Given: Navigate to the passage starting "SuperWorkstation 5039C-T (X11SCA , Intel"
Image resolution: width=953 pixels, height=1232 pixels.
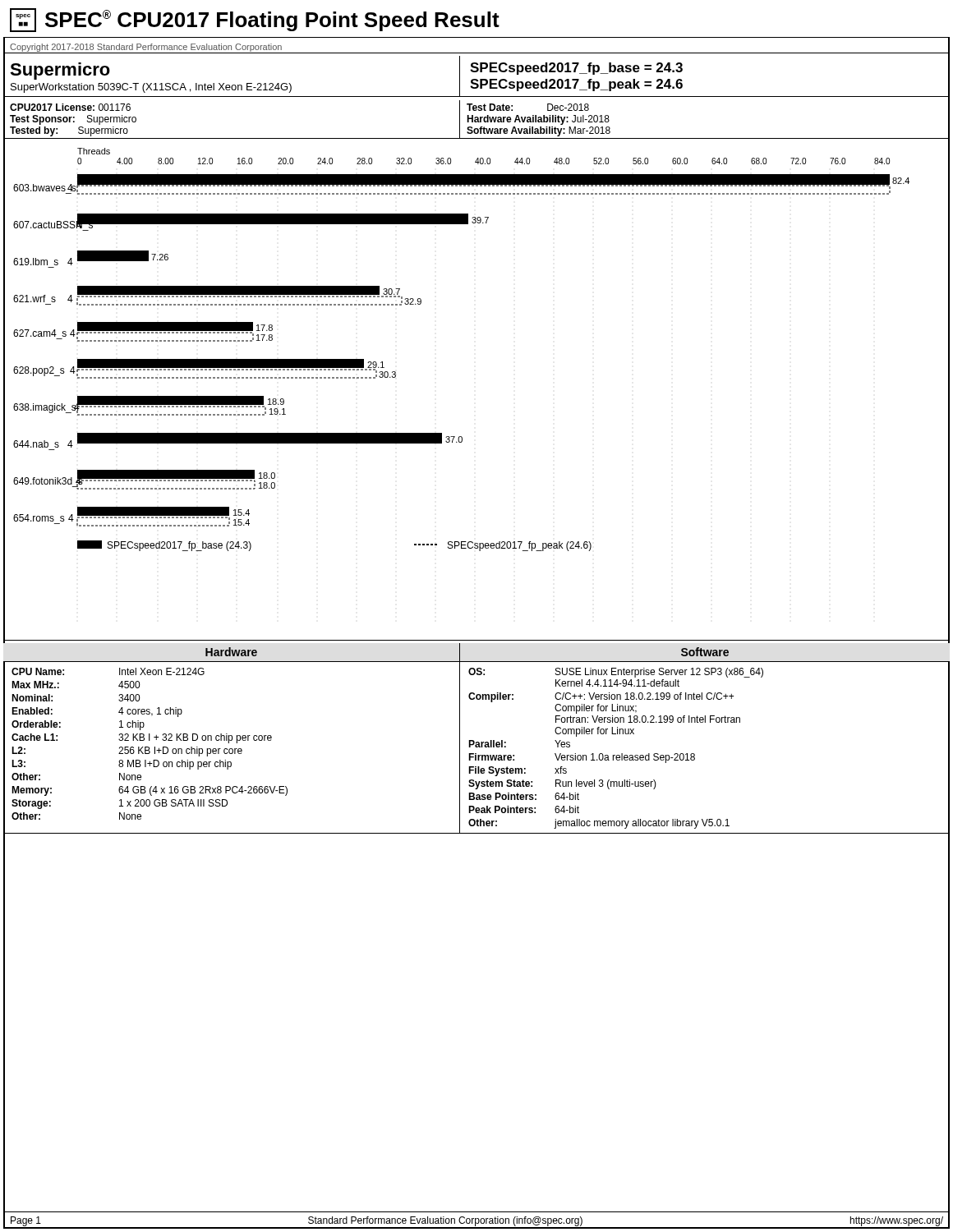Looking at the screenshot, I should click(151, 87).
